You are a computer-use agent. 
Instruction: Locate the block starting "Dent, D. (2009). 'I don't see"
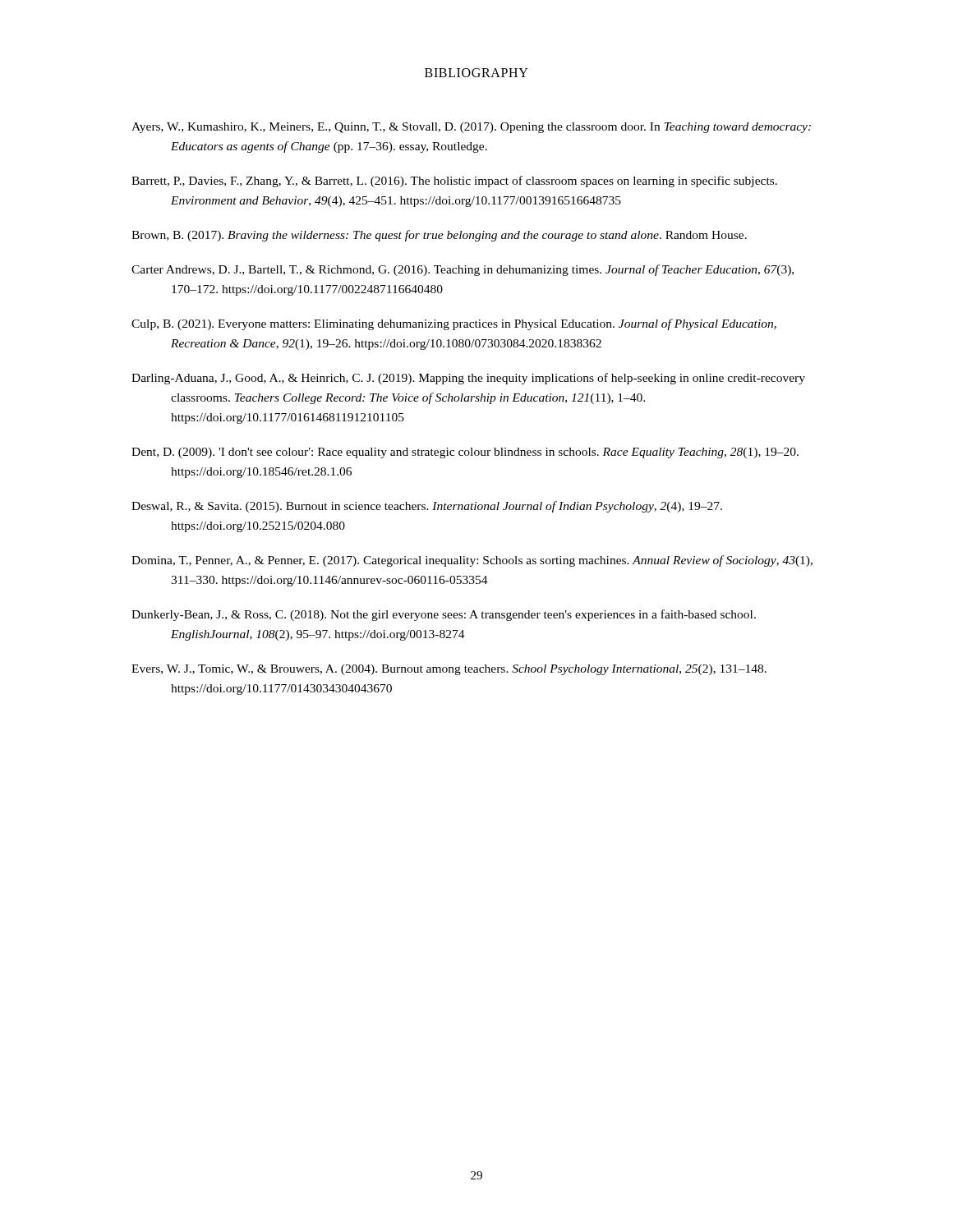click(465, 461)
